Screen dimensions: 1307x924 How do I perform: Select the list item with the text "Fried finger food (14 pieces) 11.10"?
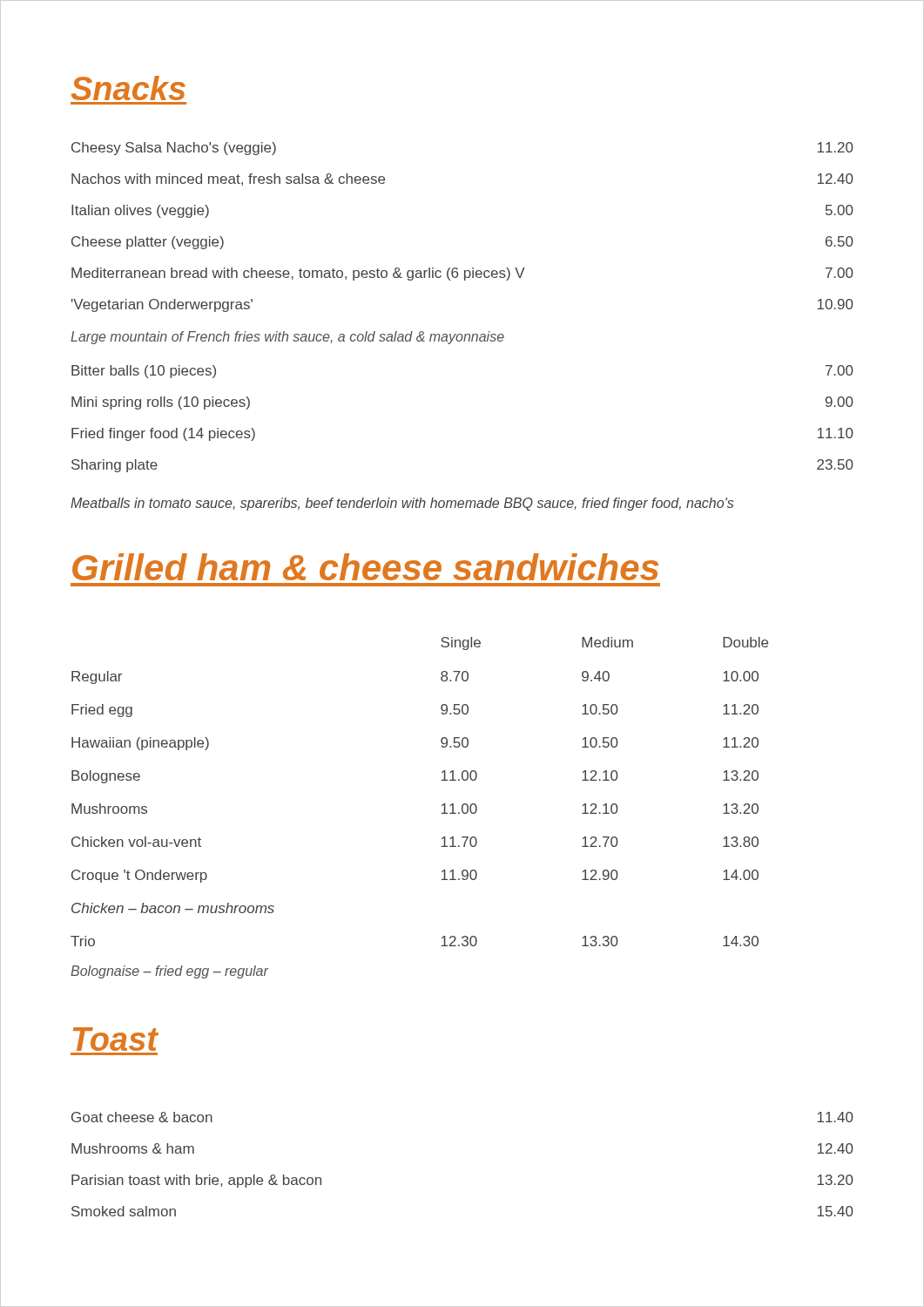pyautogui.click(x=164, y=434)
